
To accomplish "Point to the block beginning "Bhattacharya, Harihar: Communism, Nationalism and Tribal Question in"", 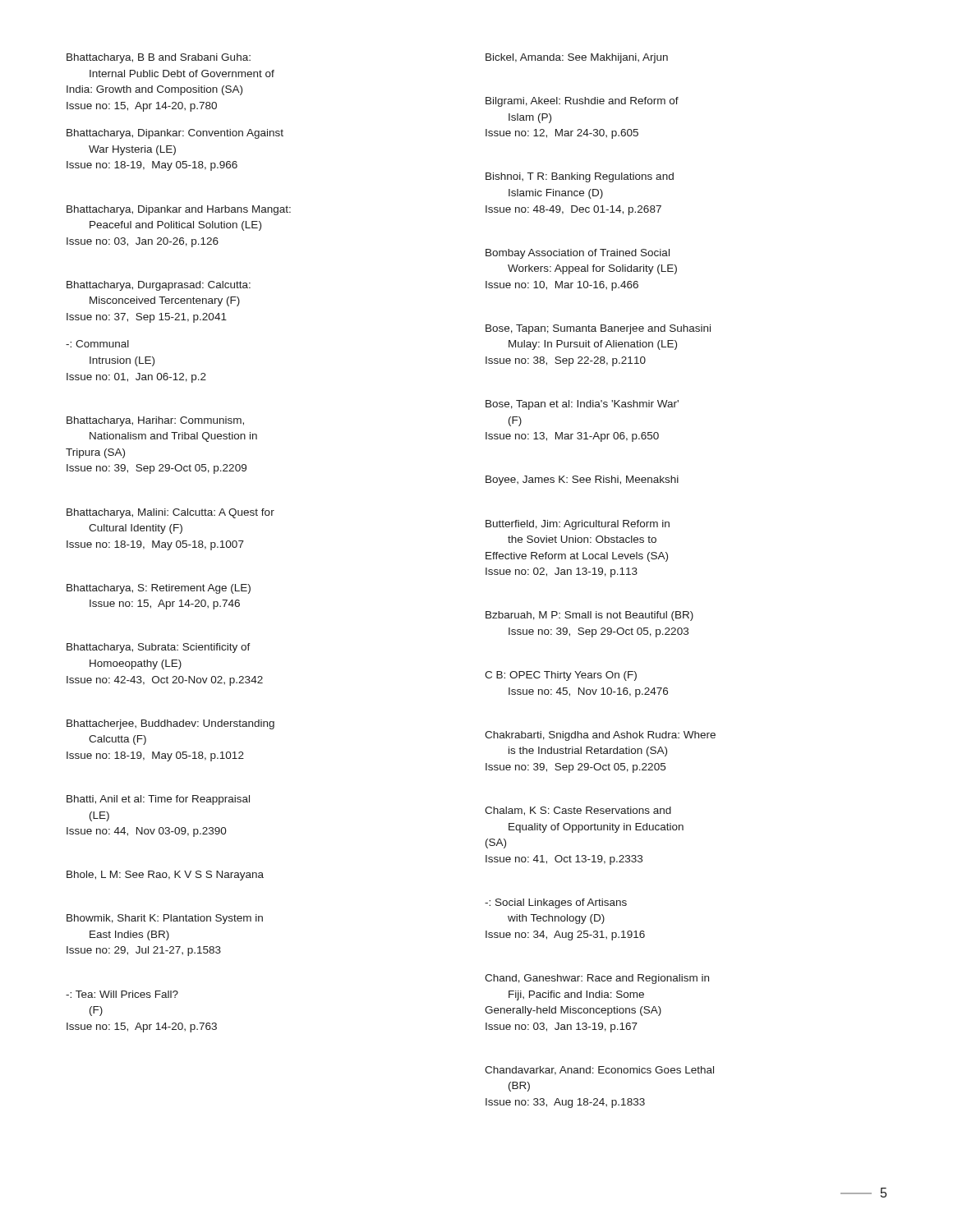I will pyautogui.click(x=162, y=436).
